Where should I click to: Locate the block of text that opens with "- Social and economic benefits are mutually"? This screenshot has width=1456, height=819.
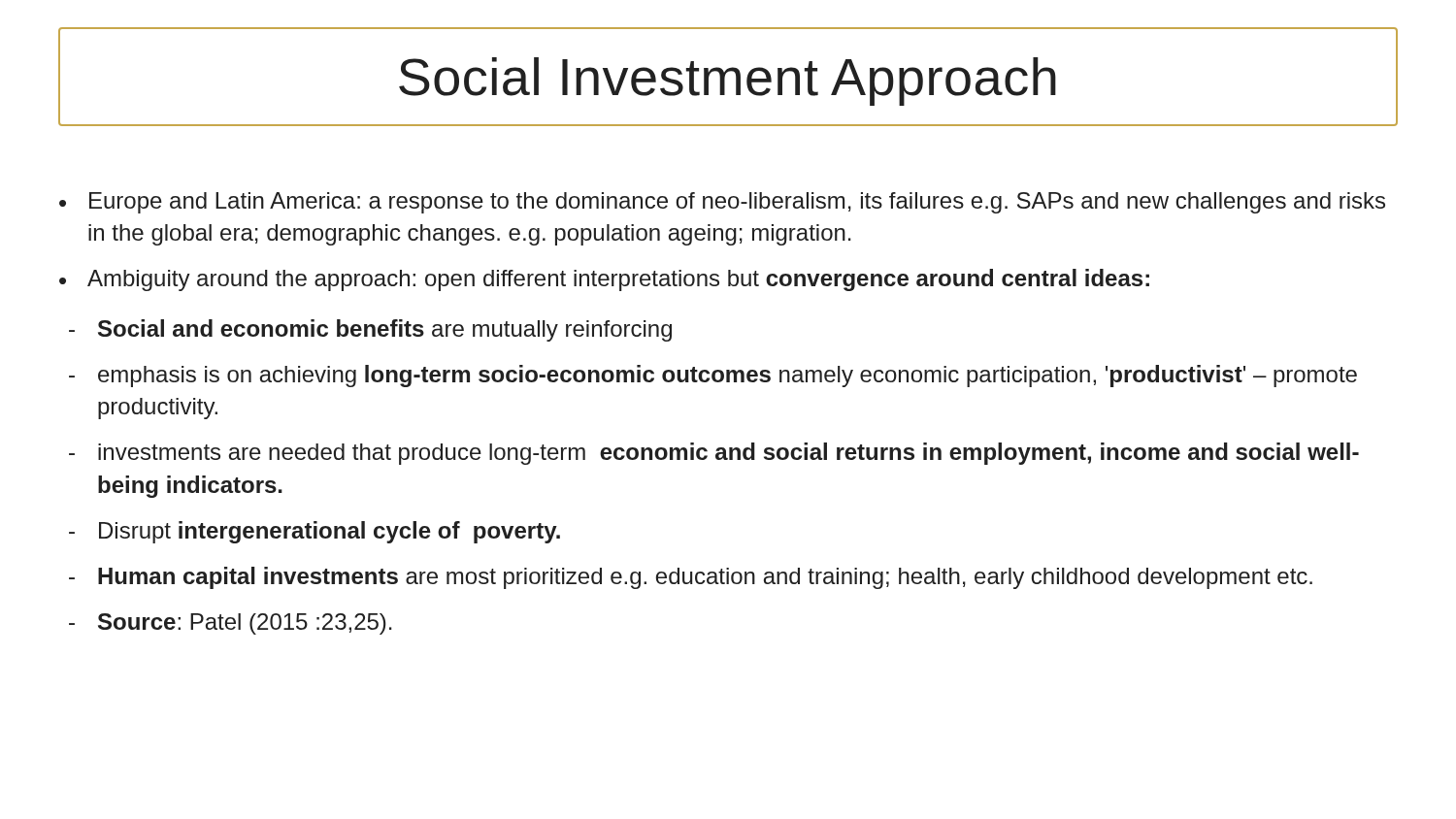tap(370, 330)
